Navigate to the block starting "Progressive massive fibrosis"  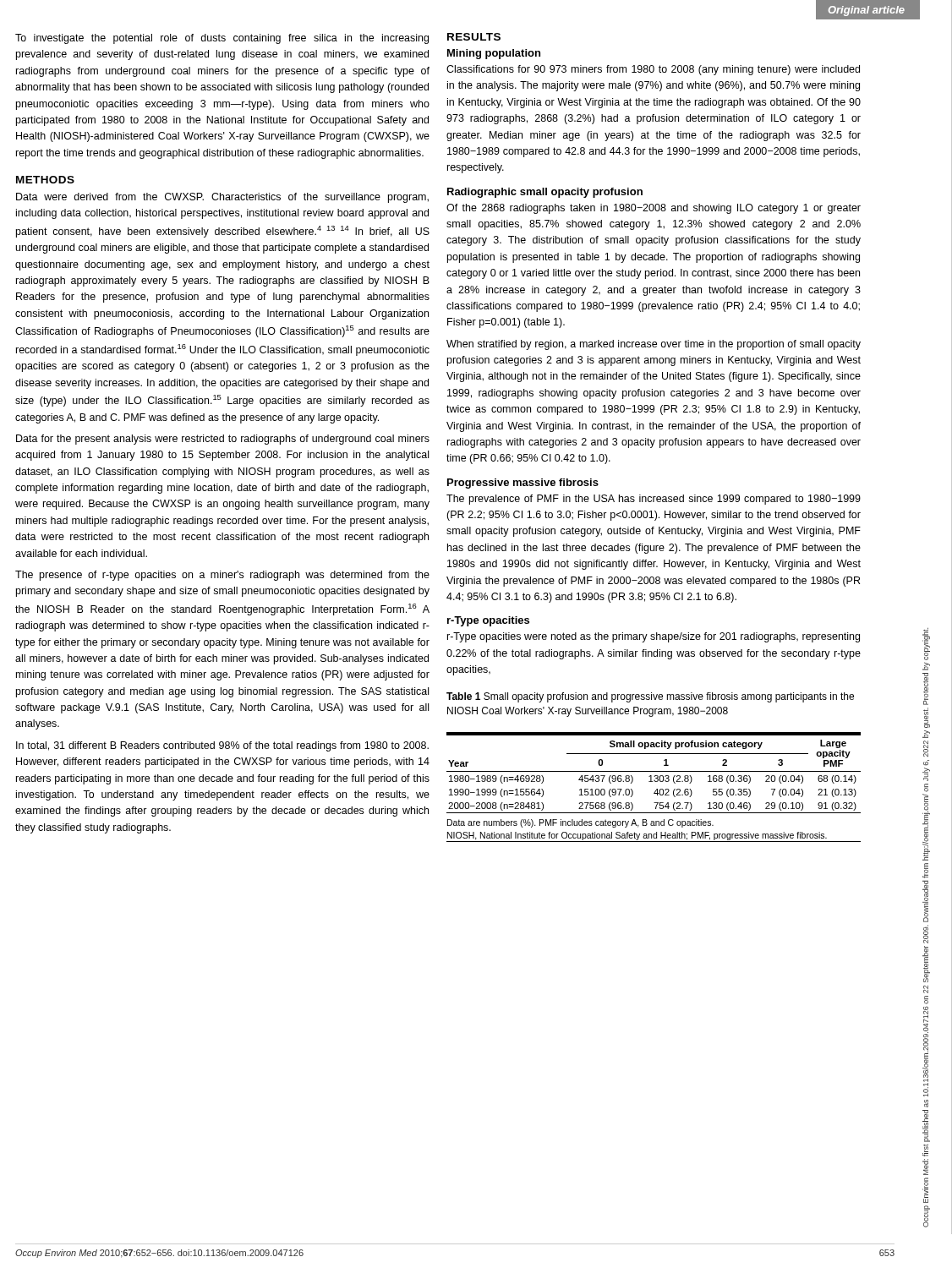[522, 482]
